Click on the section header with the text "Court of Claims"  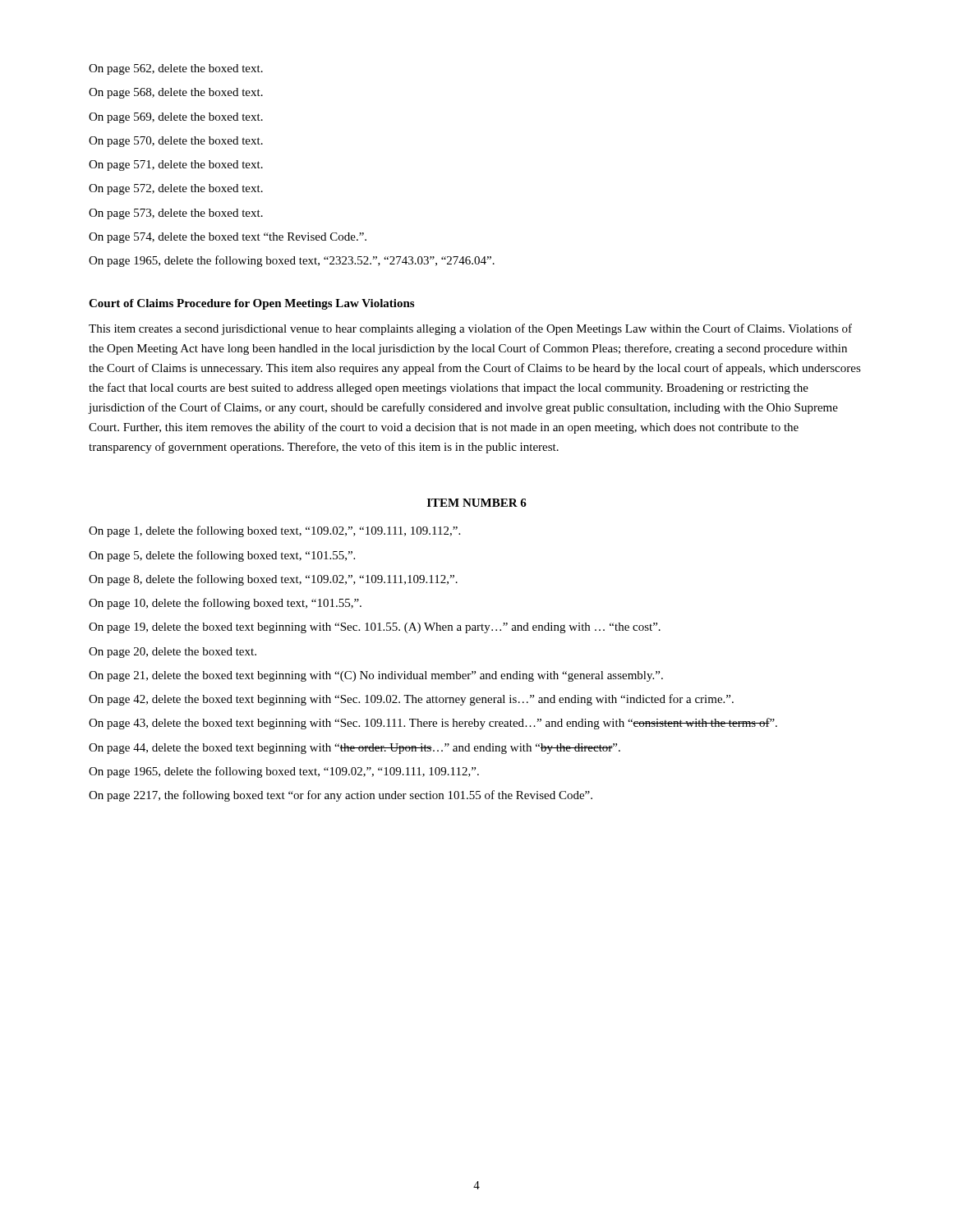(x=252, y=303)
